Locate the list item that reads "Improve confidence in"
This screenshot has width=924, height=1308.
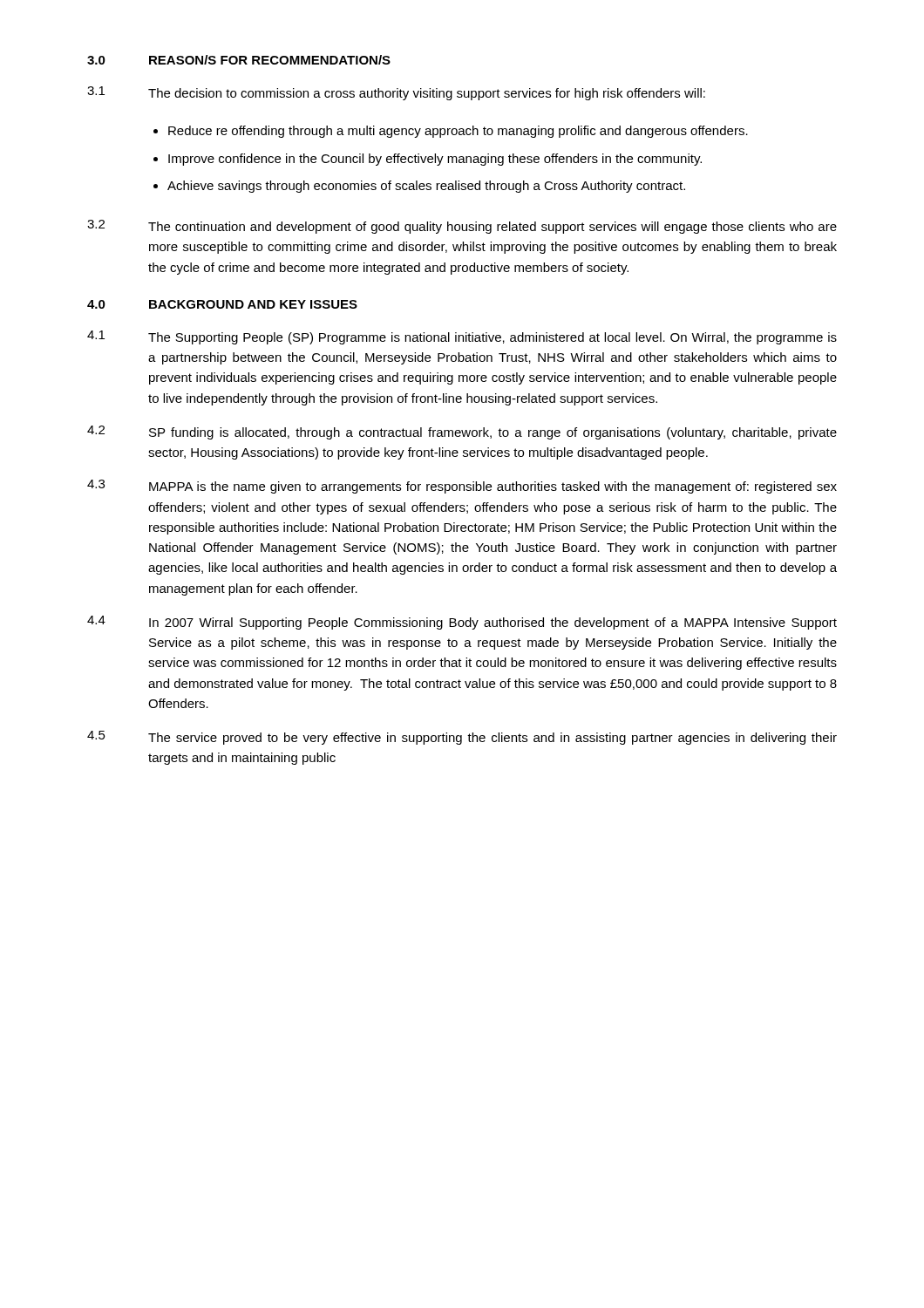pos(435,158)
